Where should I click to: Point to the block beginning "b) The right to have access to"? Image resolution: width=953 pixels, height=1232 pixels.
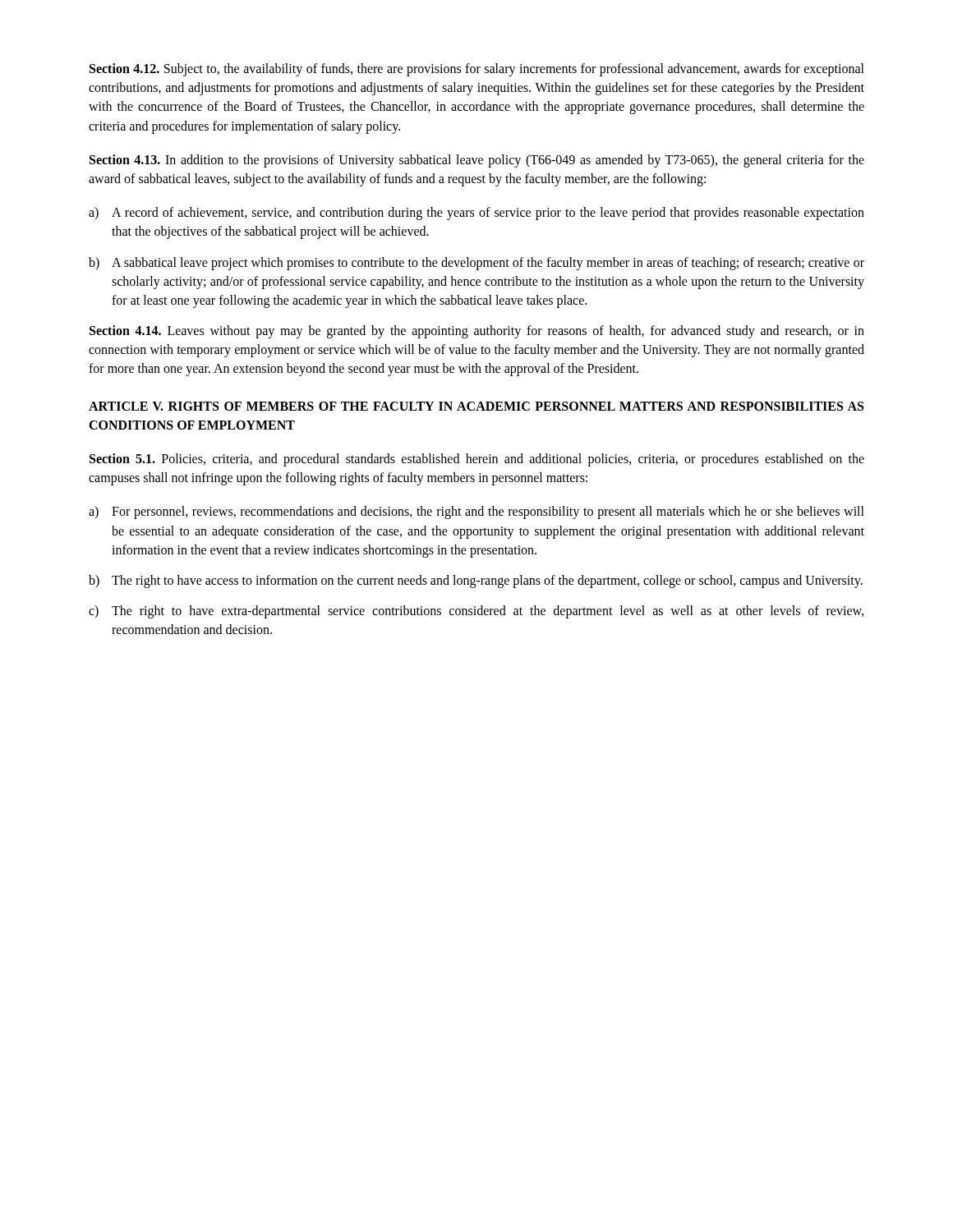click(476, 580)
